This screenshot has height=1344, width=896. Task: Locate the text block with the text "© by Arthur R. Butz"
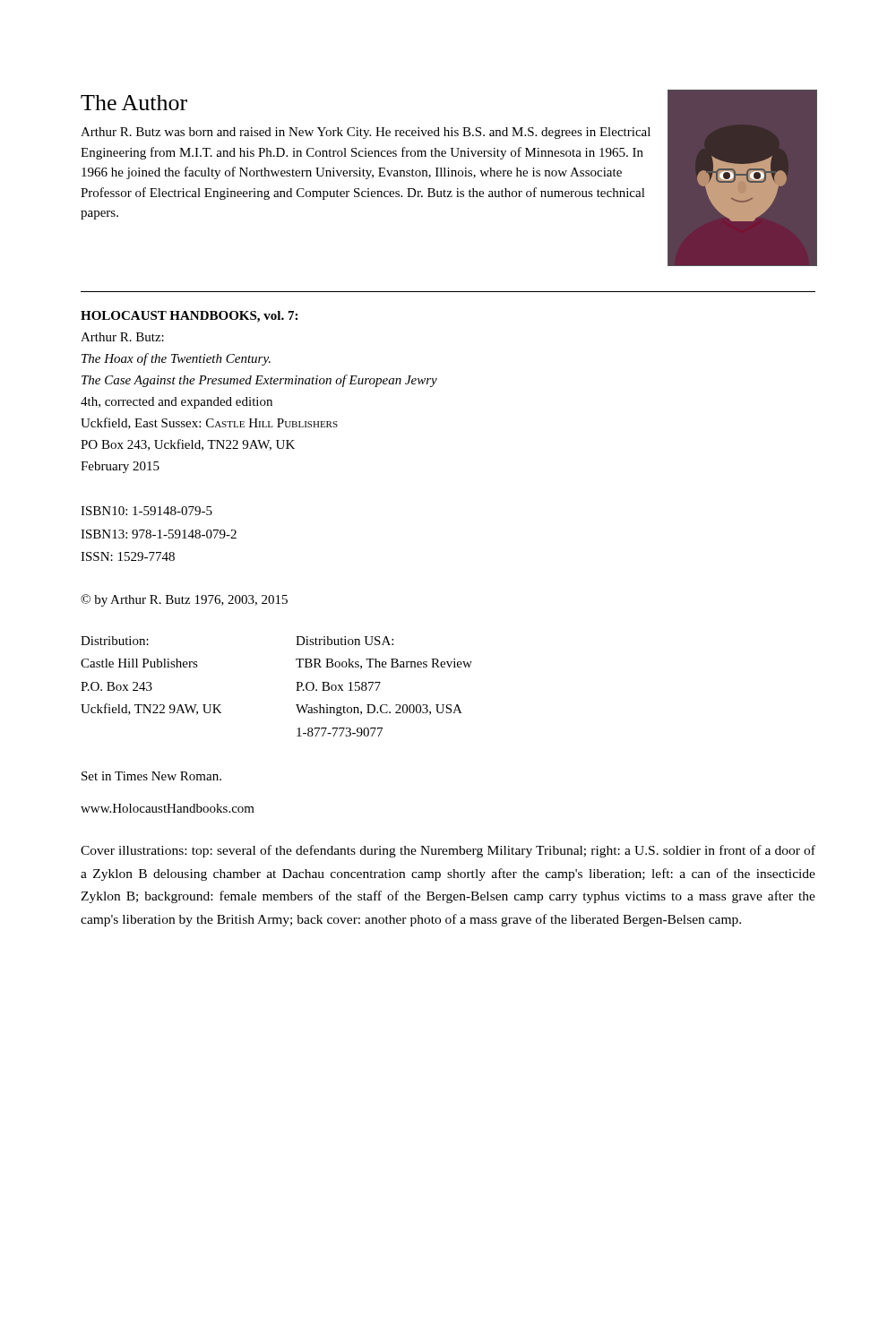(184, 599)
